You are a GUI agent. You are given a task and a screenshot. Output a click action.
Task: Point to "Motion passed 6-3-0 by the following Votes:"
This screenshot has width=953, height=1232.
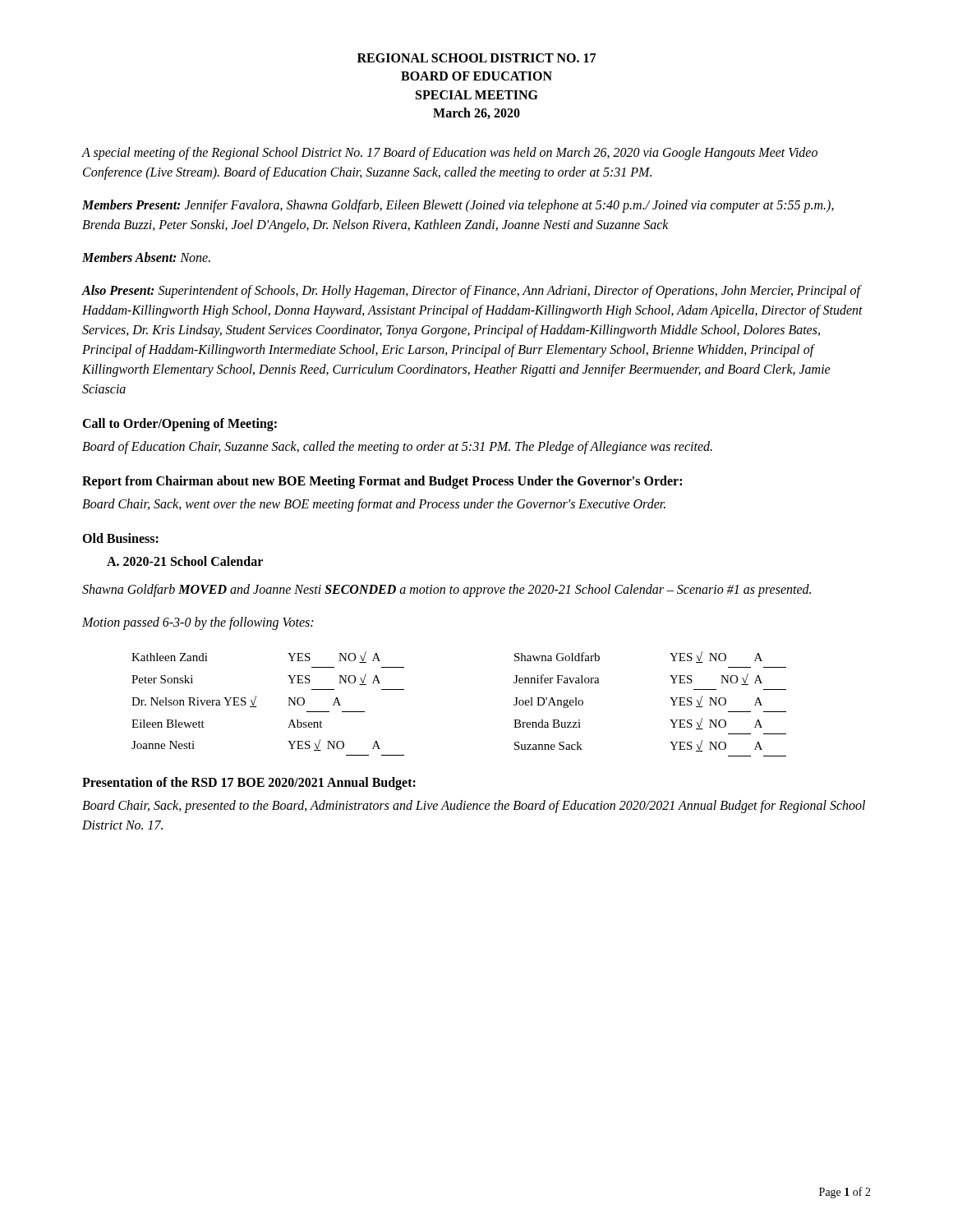click(x=198, y=622)
